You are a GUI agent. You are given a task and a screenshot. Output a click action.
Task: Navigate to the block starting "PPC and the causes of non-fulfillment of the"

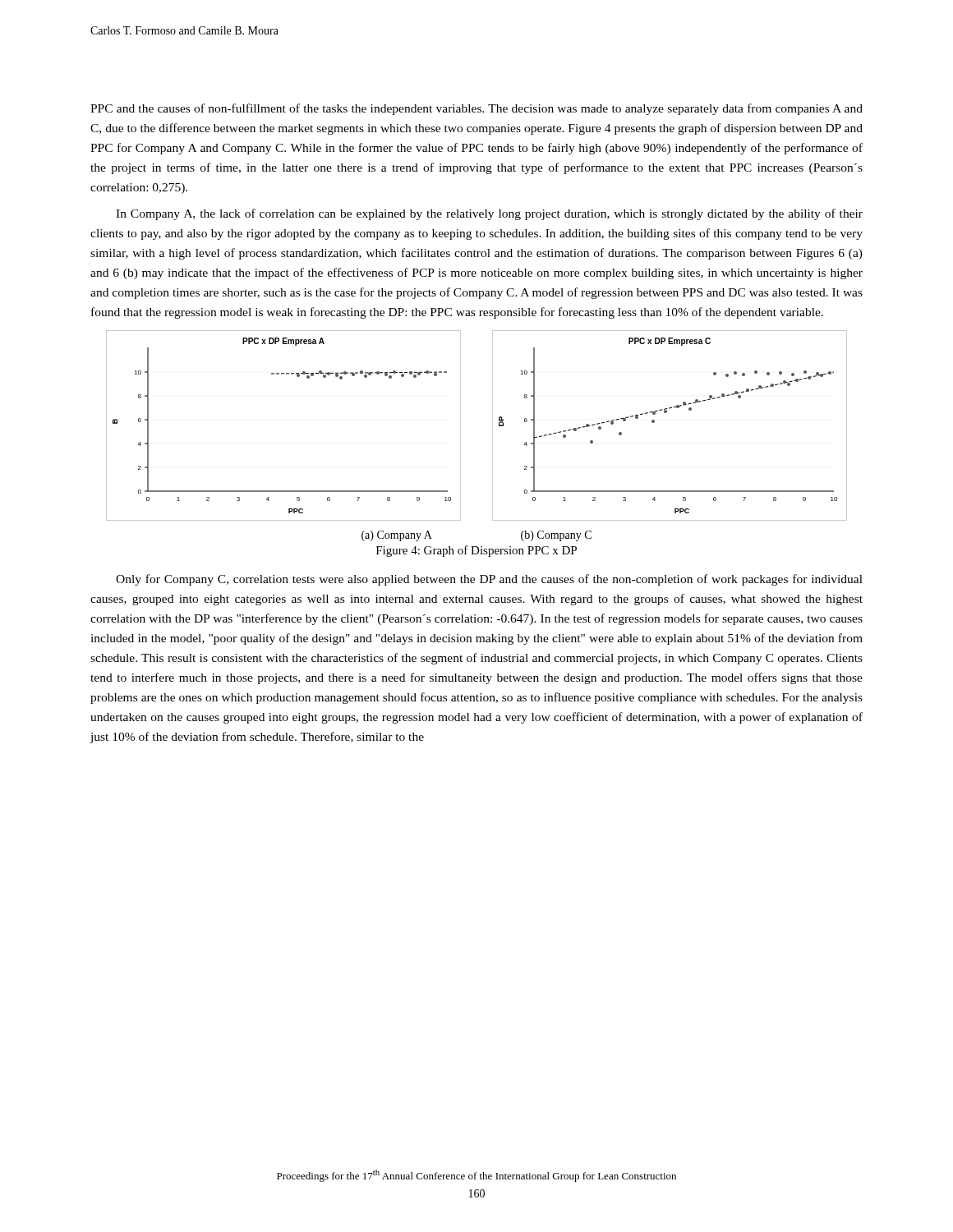[x=476, y=148]
